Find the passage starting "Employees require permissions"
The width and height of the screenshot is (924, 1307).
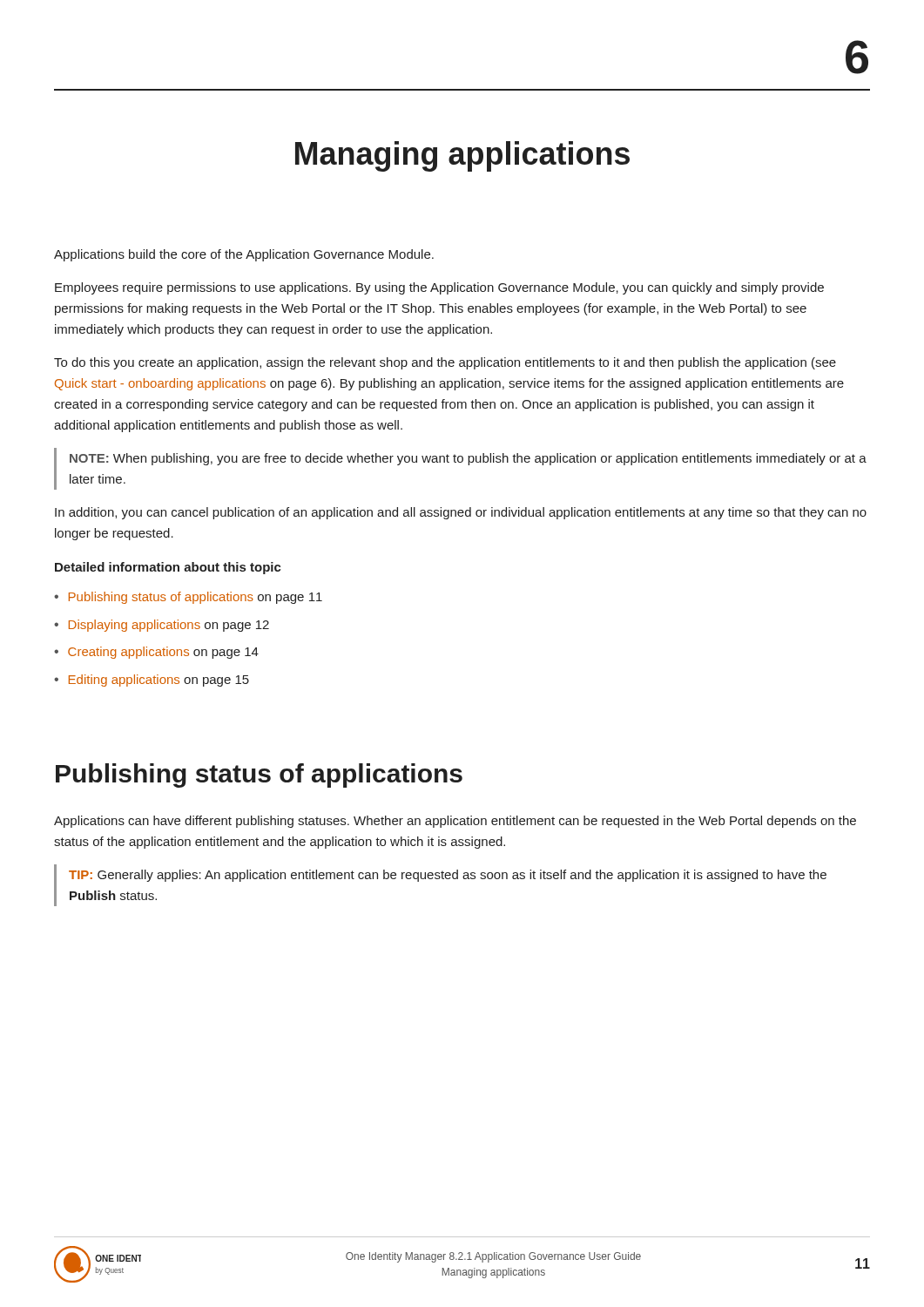click(x=462, y=308)
